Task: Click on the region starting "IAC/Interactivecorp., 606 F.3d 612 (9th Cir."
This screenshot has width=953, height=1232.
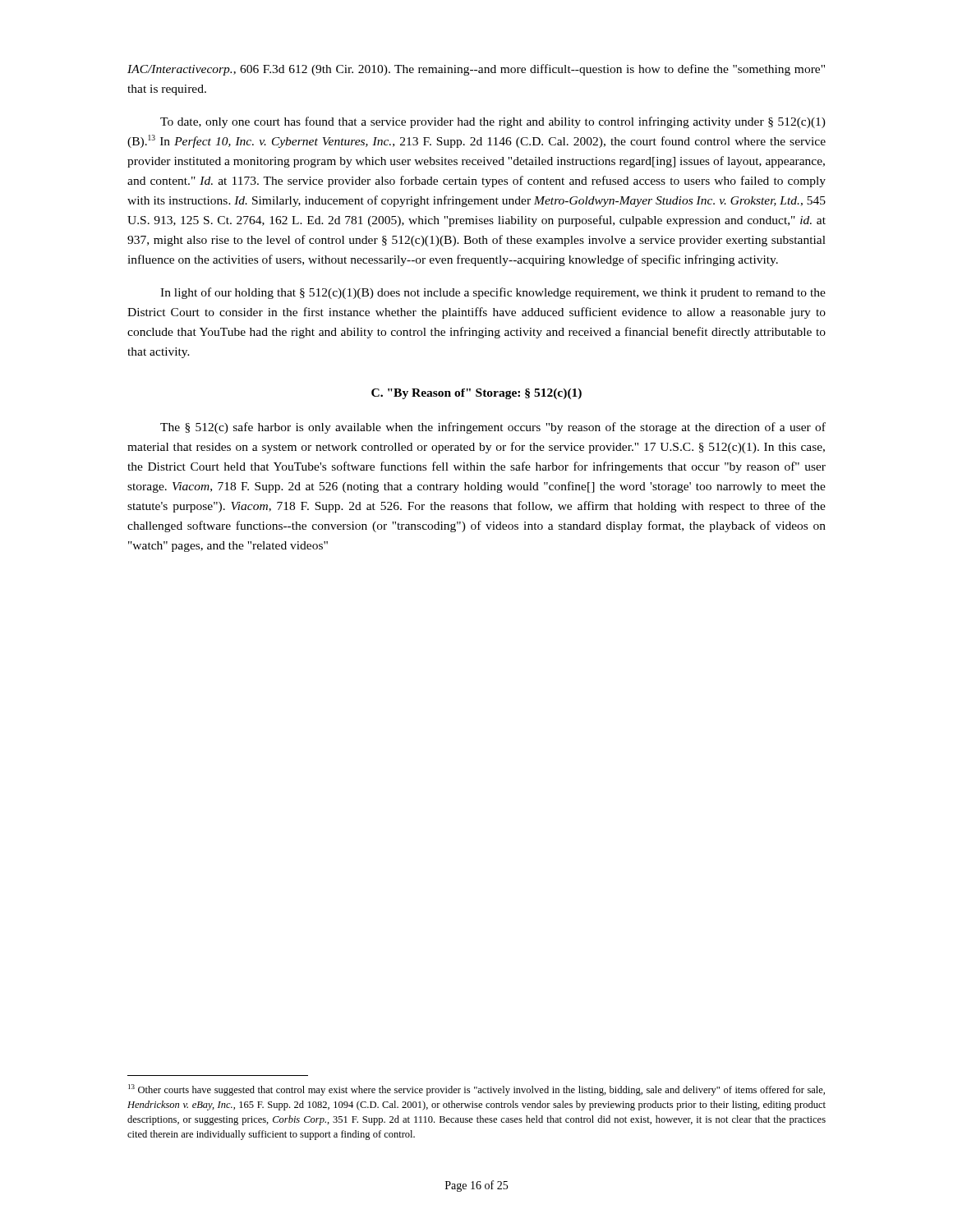Action: tap(476, 79)
